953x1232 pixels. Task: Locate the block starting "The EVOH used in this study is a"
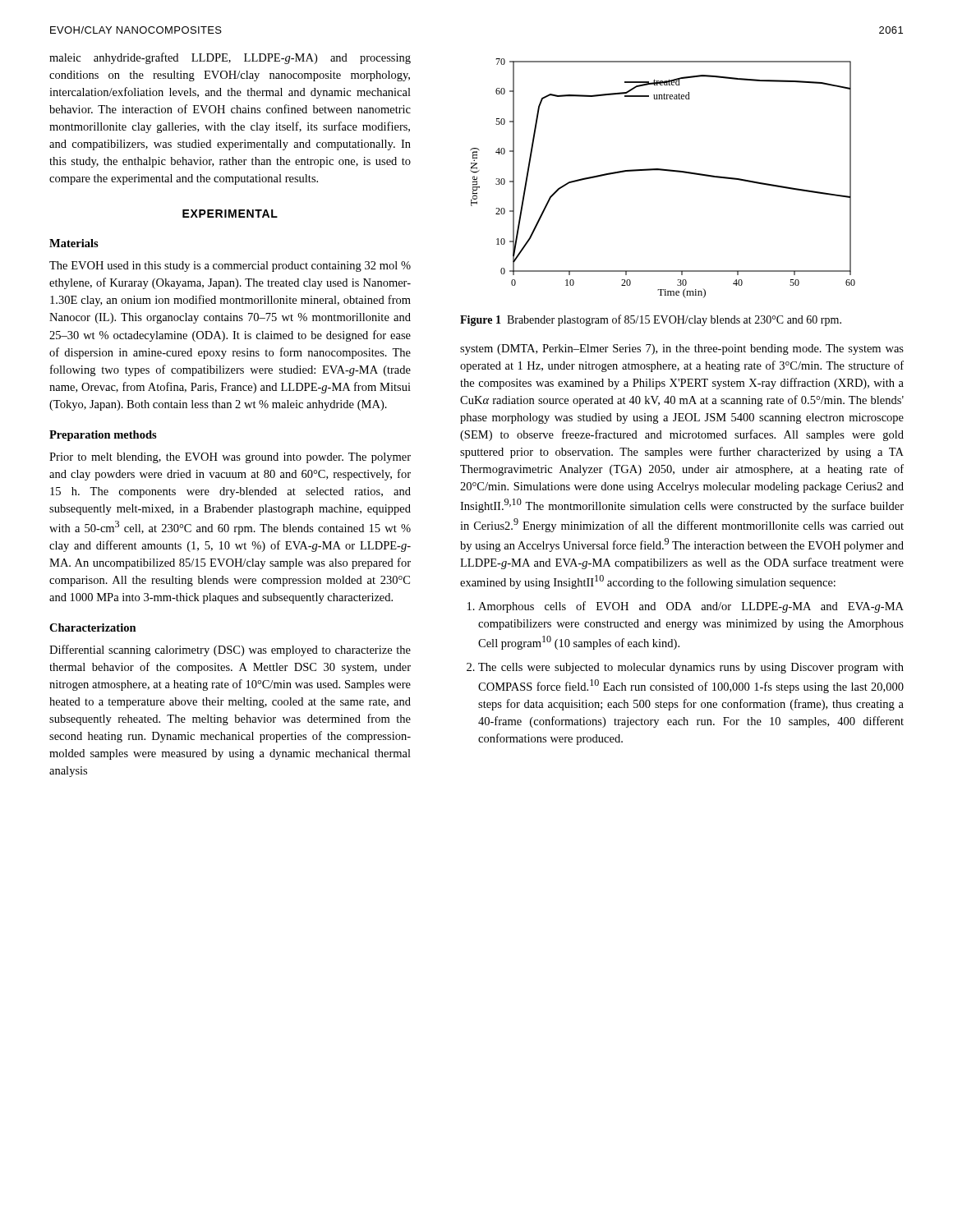pyautogui.click(x=230, y=335)
